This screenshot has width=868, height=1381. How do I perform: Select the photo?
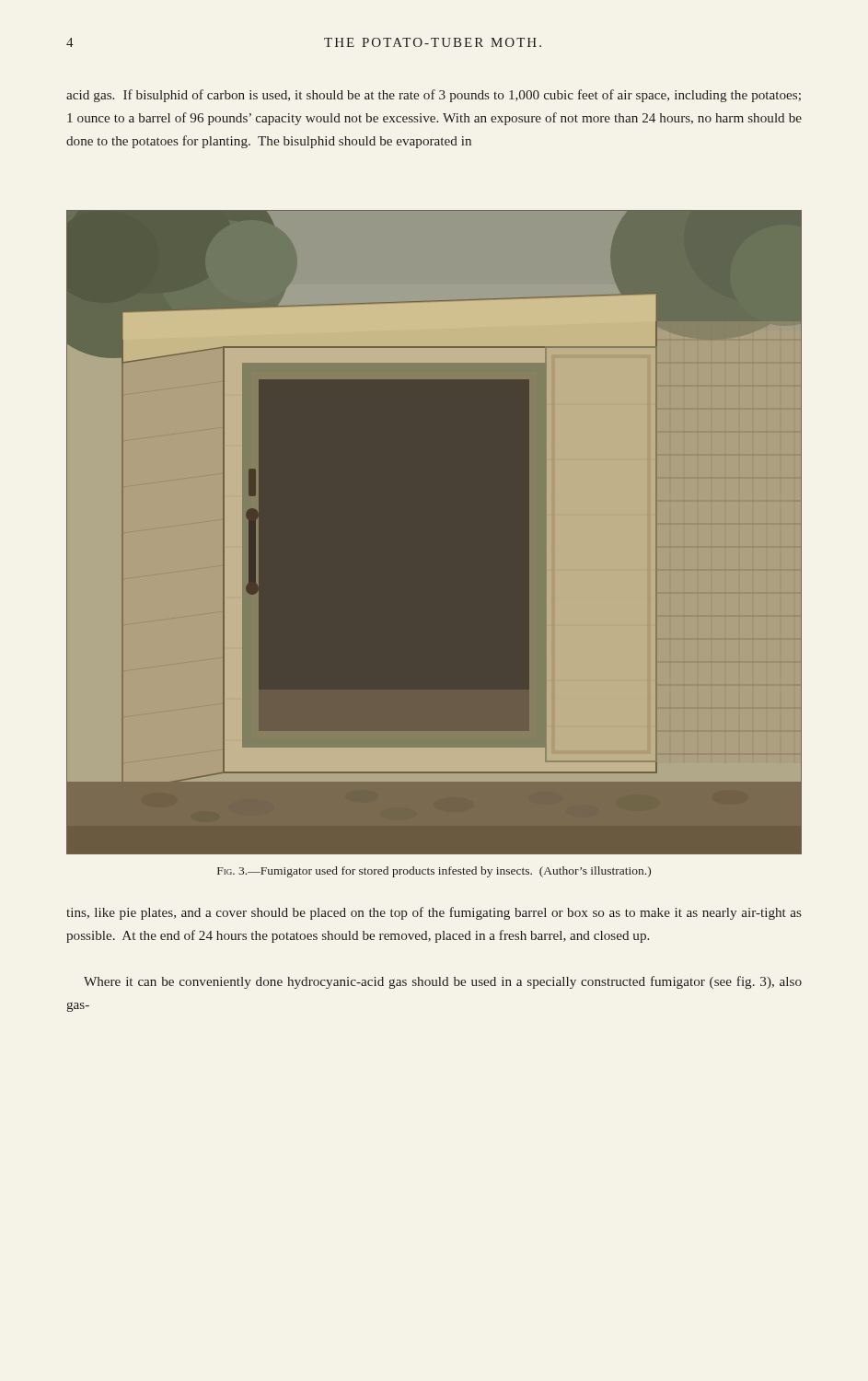click(434, 532)
